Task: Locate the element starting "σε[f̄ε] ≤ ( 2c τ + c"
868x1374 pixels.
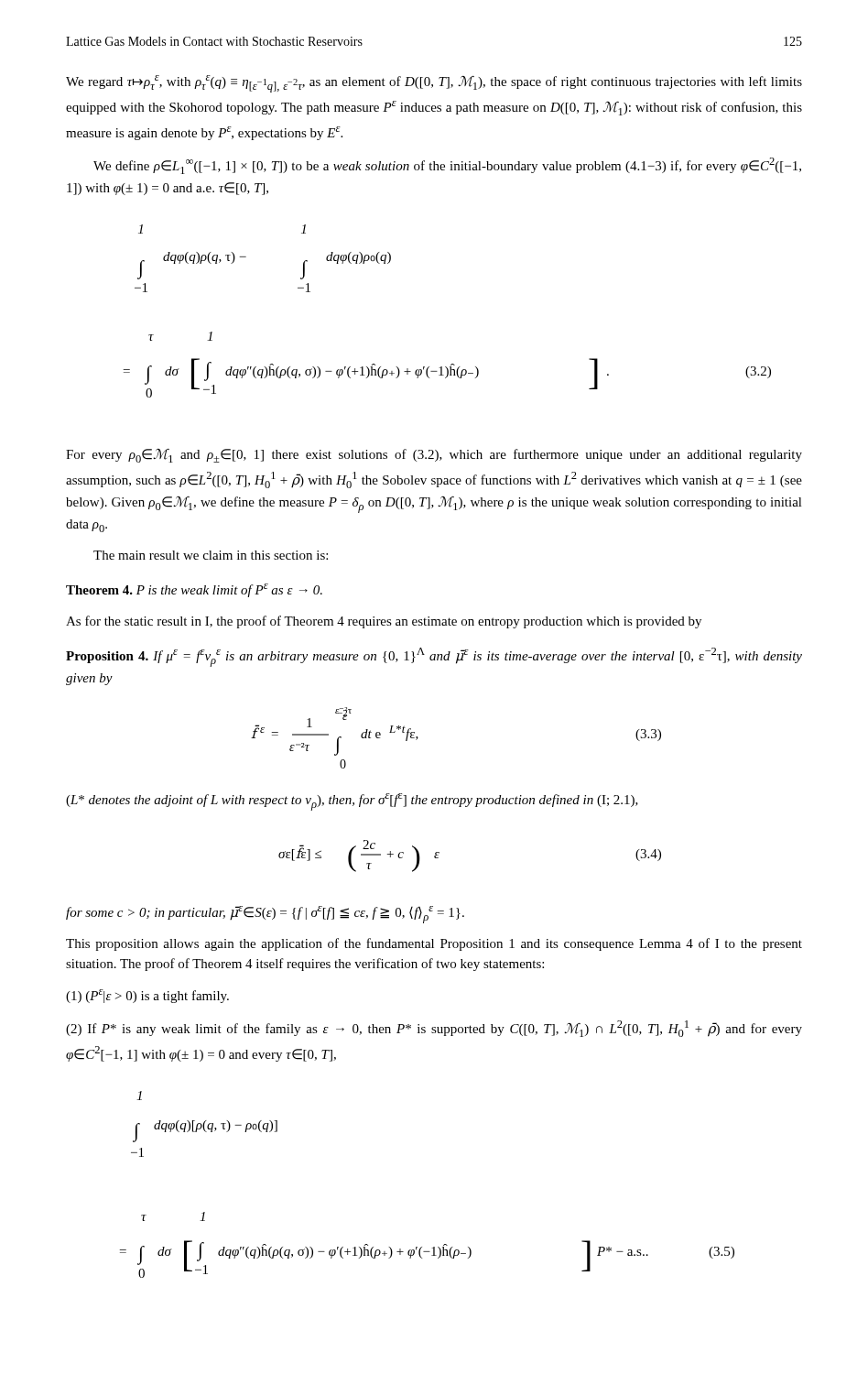Action: tap(434, 856)
